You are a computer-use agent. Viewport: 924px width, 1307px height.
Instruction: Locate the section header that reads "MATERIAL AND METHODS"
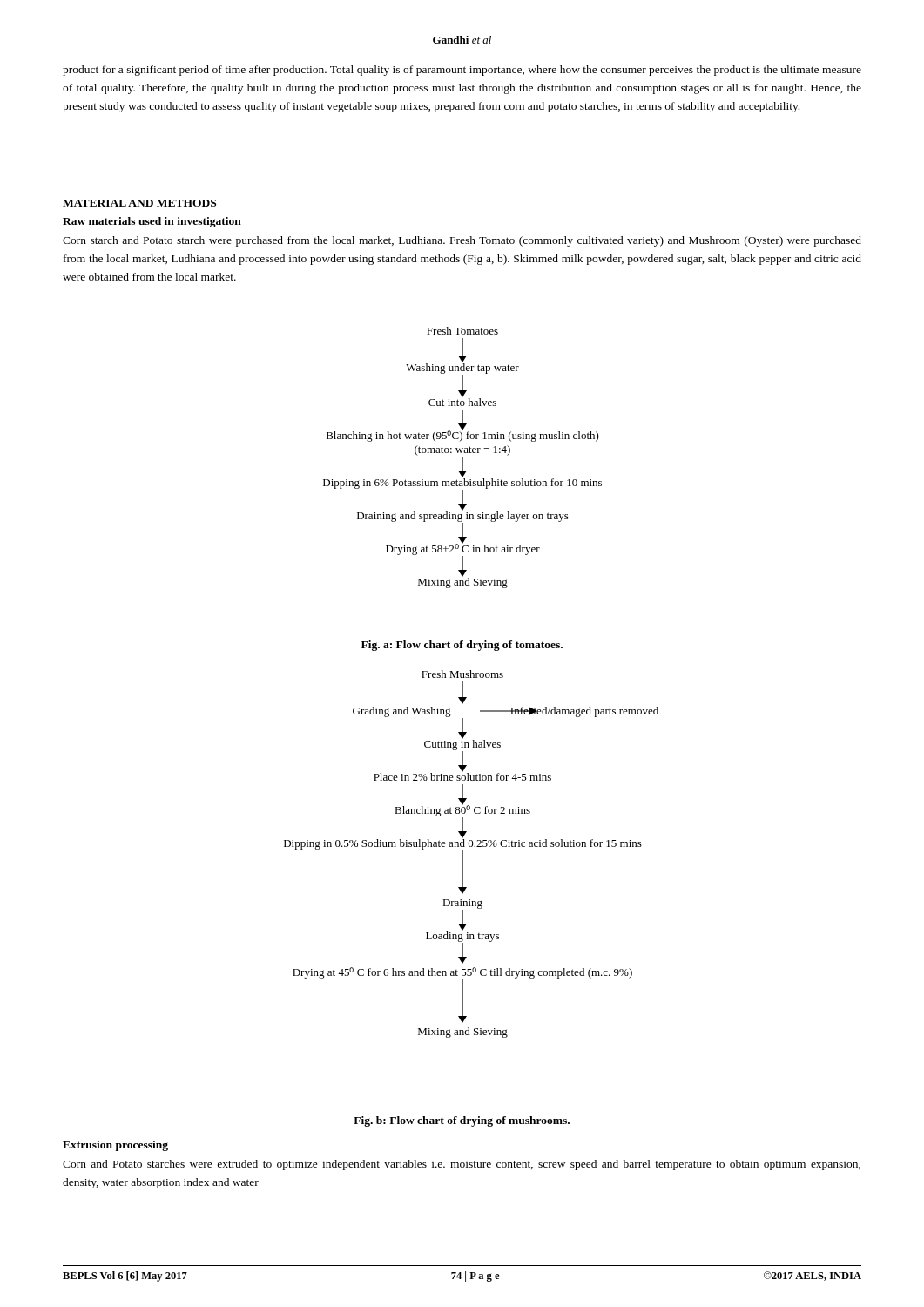[x=140, y=203]
